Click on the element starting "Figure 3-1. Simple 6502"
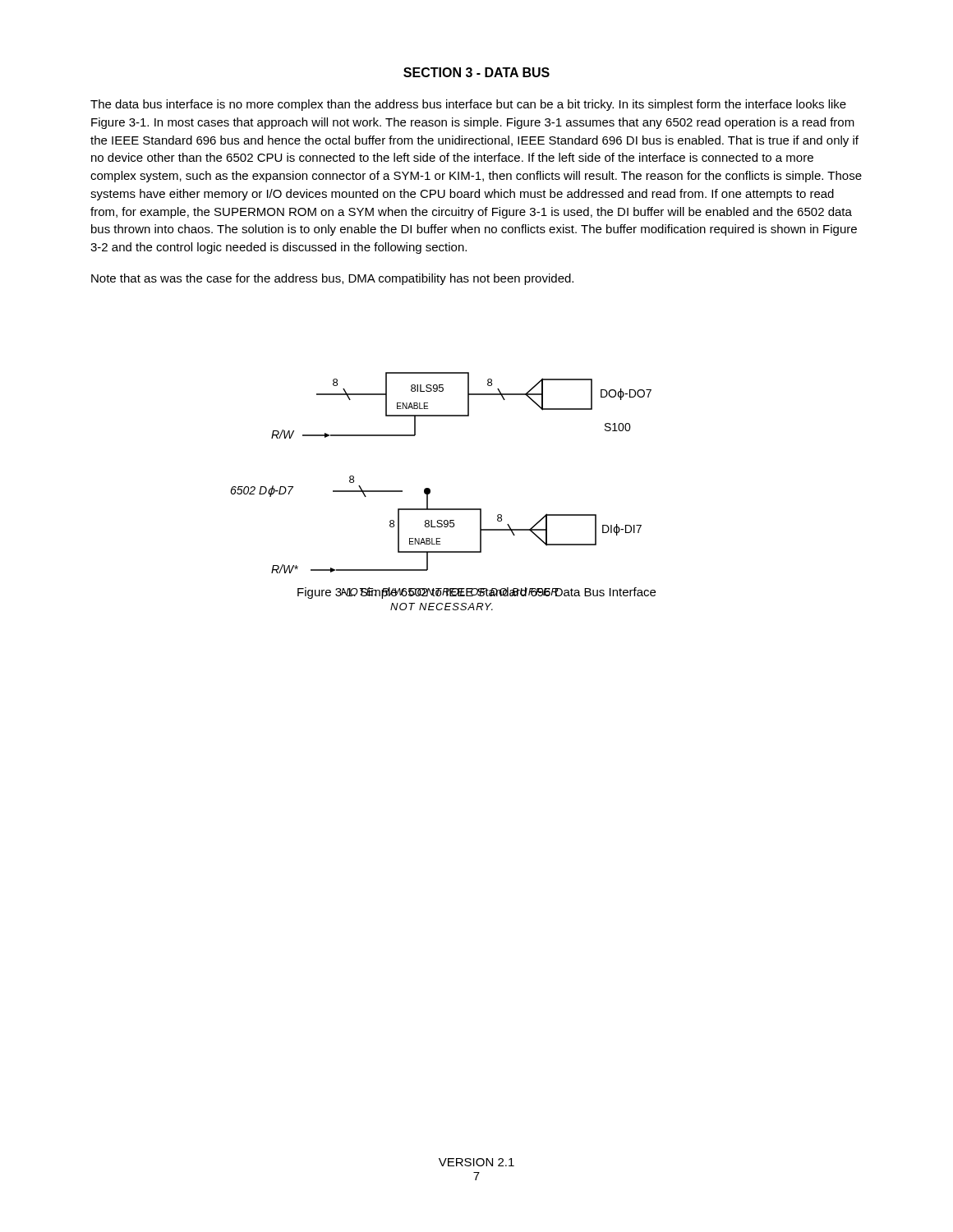This screenshot has height=1232, width=953. [476, 591]
